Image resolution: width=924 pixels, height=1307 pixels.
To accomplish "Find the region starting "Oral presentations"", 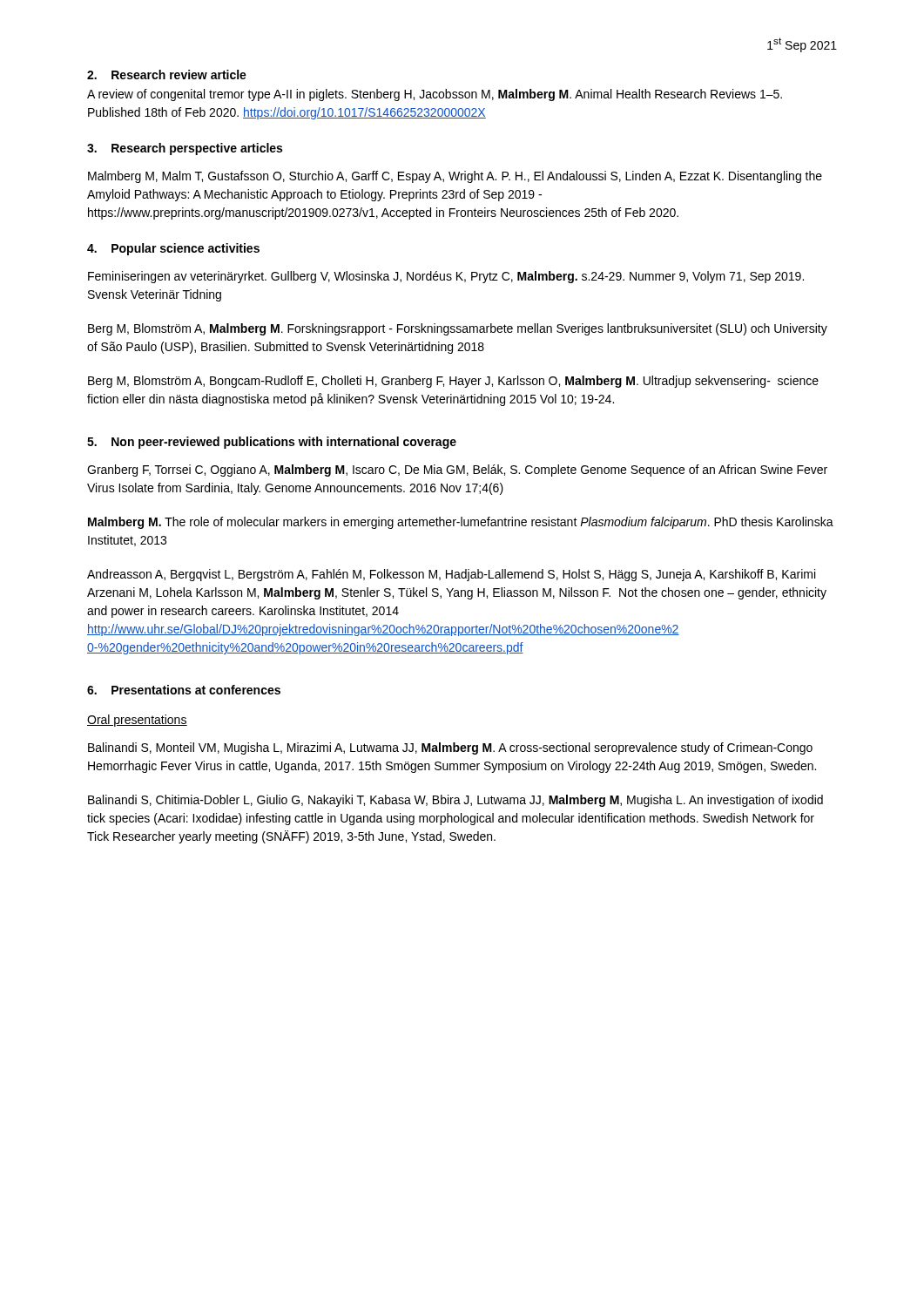I will coord(137,720).
